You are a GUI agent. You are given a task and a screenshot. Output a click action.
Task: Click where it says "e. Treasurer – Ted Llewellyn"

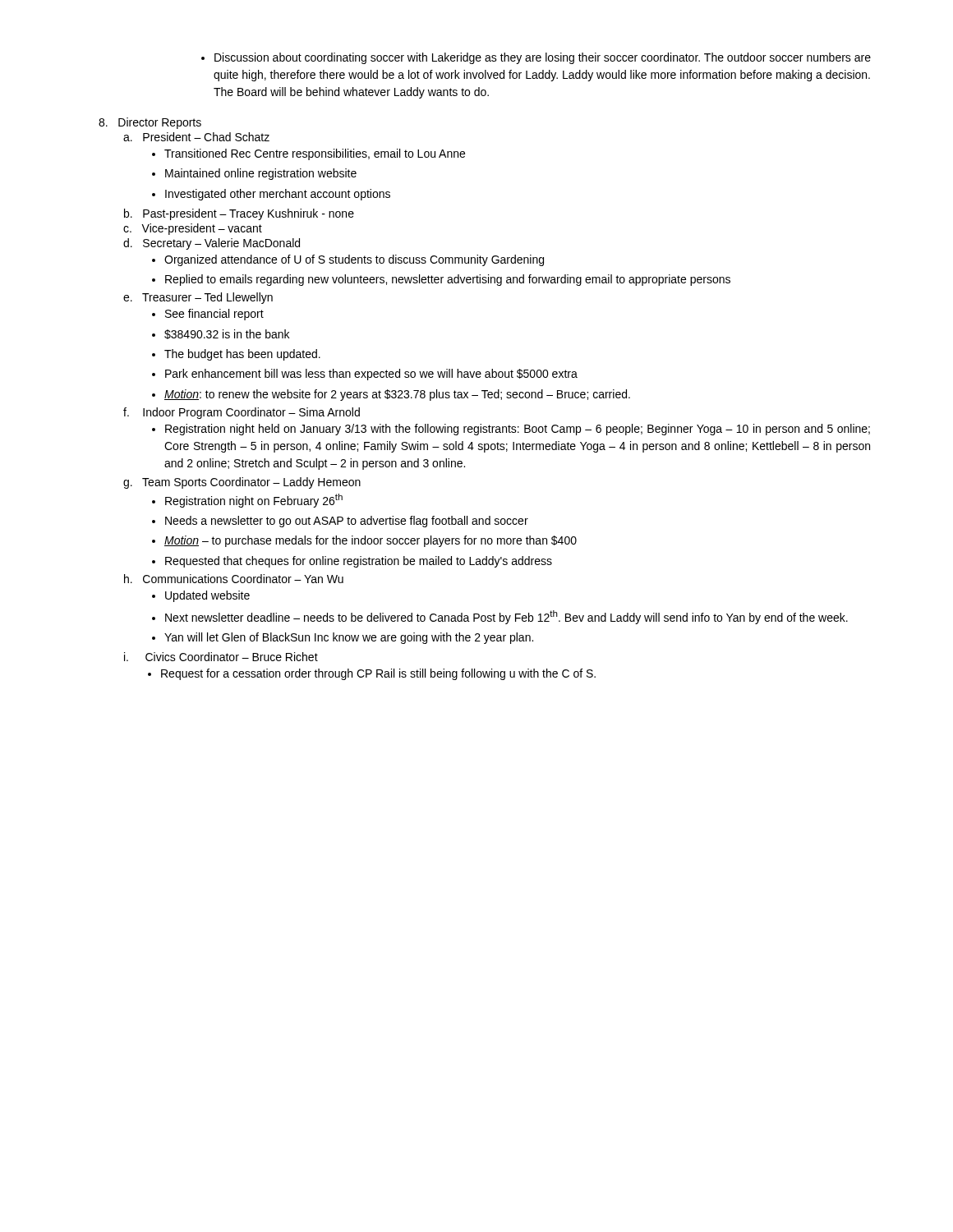coord(198,298)
